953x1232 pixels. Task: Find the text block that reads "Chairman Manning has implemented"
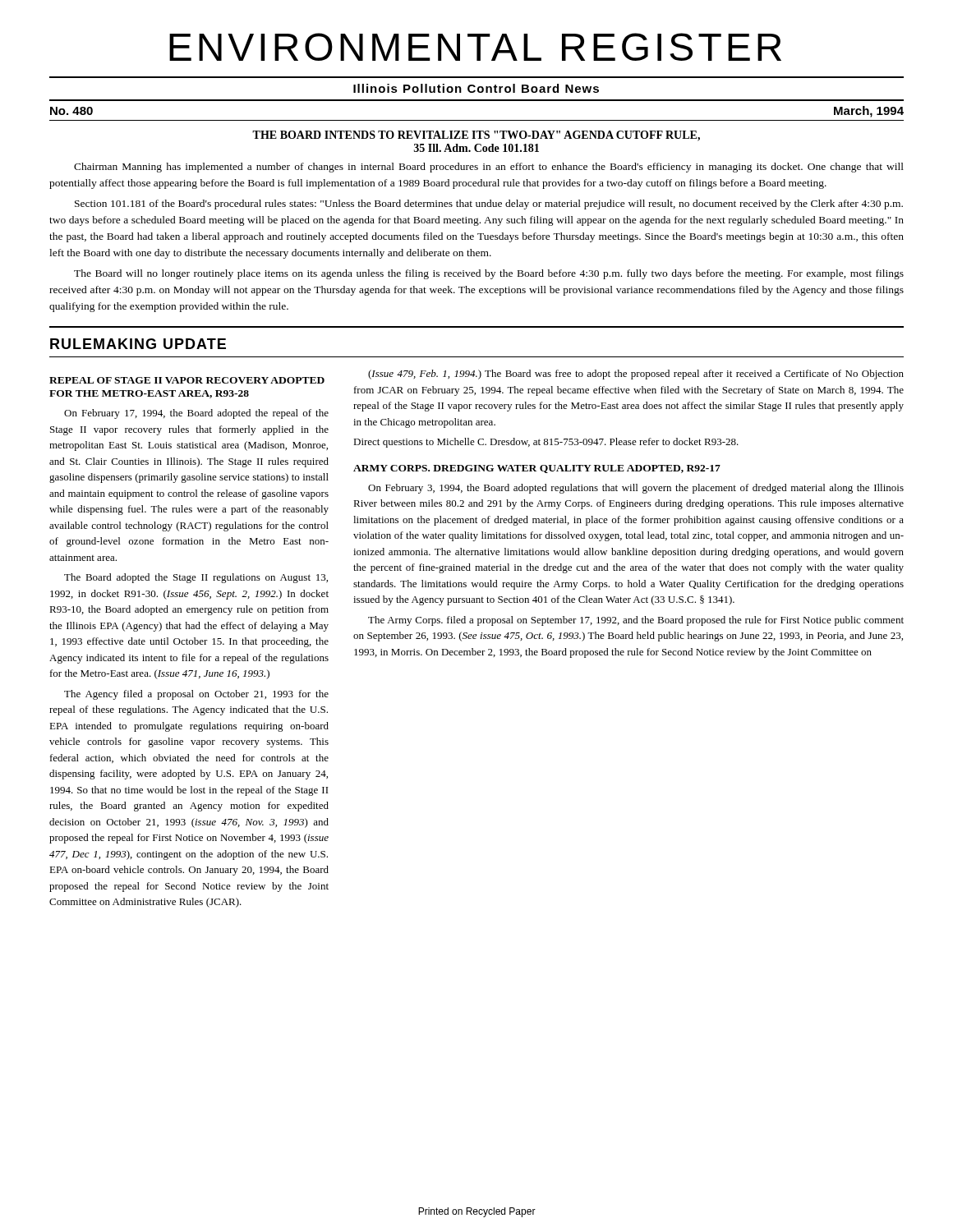click(476, 175)
